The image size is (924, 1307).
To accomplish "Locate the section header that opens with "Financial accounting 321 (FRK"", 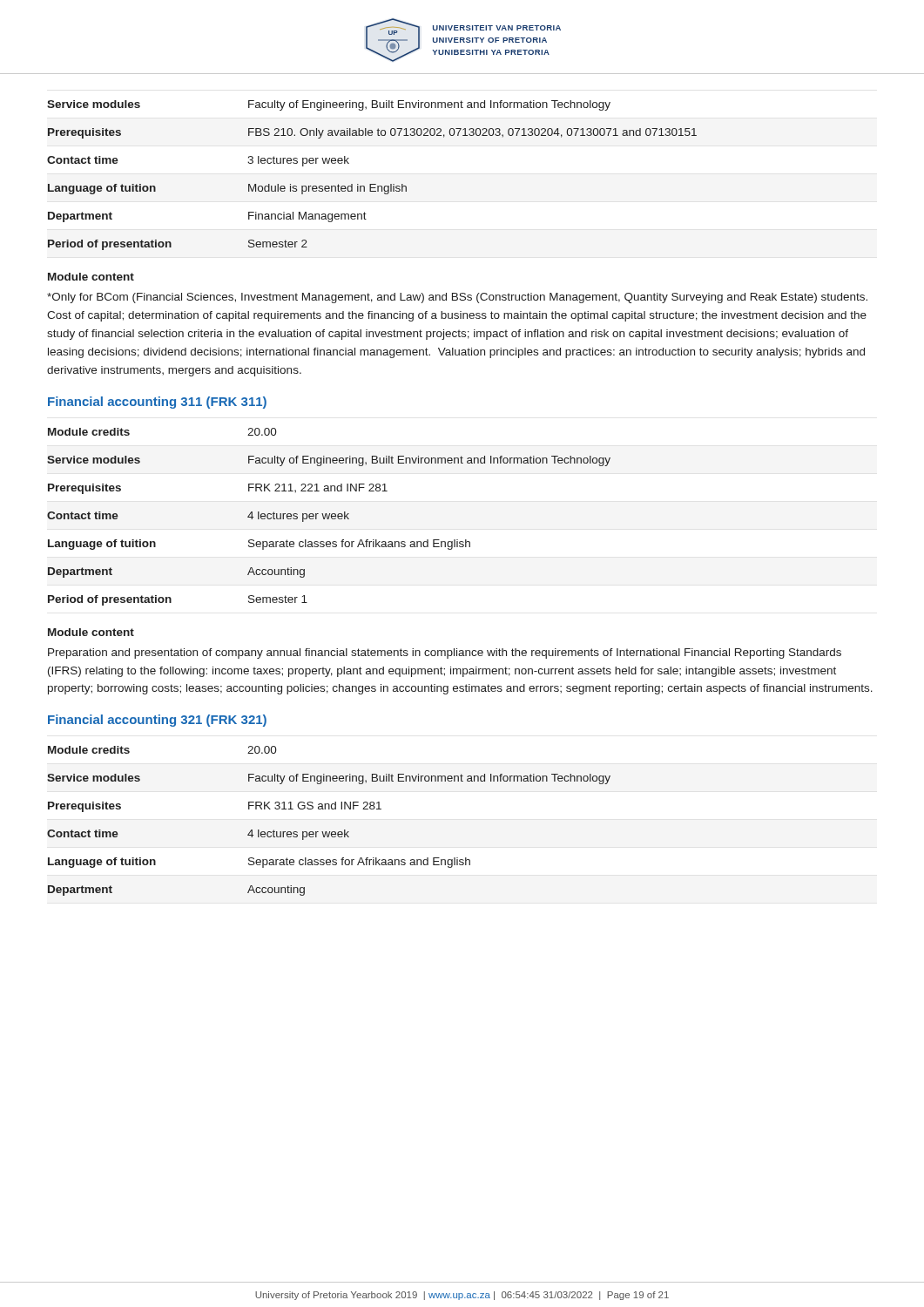I will click(157, 720).
